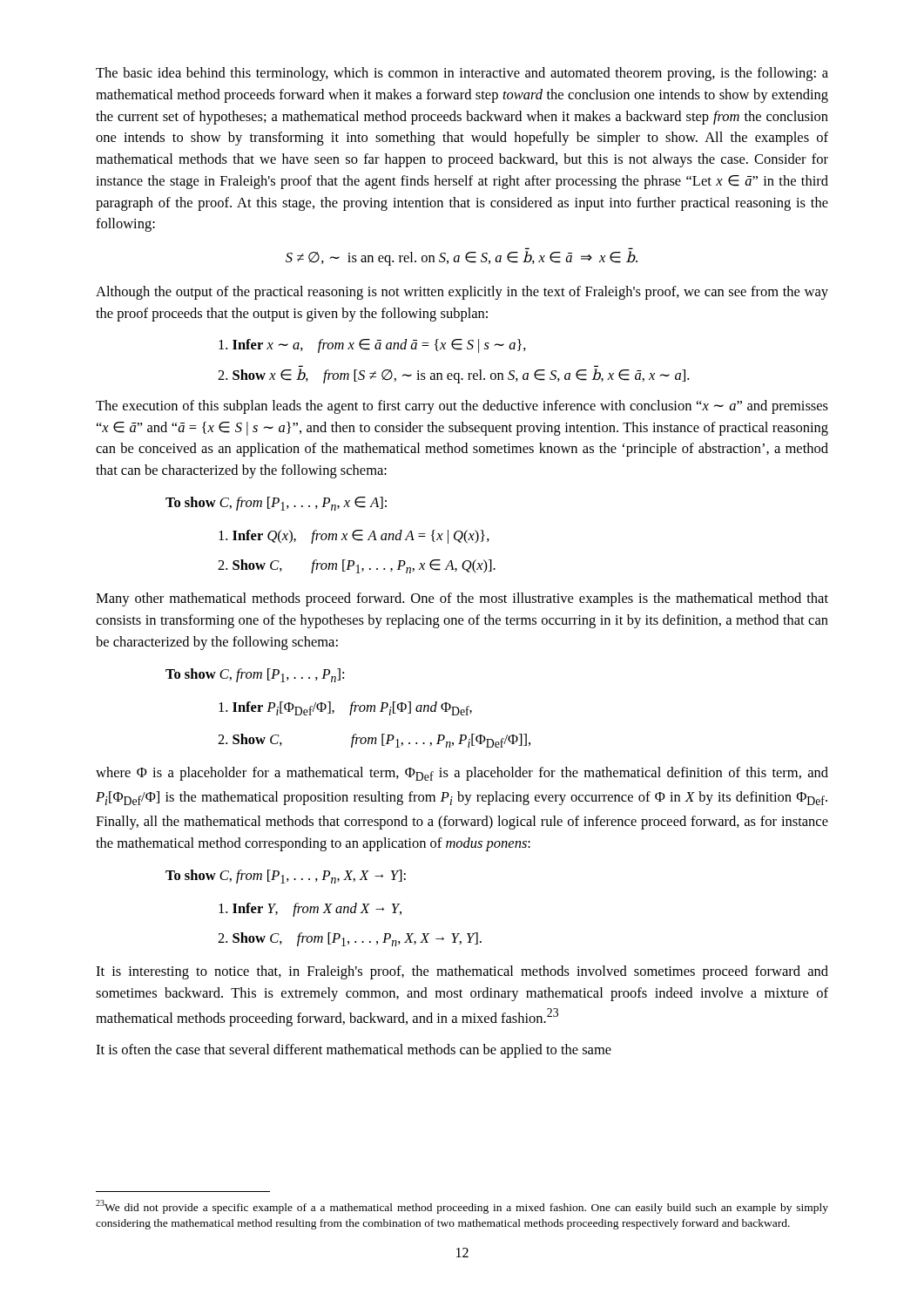Find the list item with the text "Infer x ∼"
The height and width of the screenshot is (1307, 924).
click(x=462, y=346)
